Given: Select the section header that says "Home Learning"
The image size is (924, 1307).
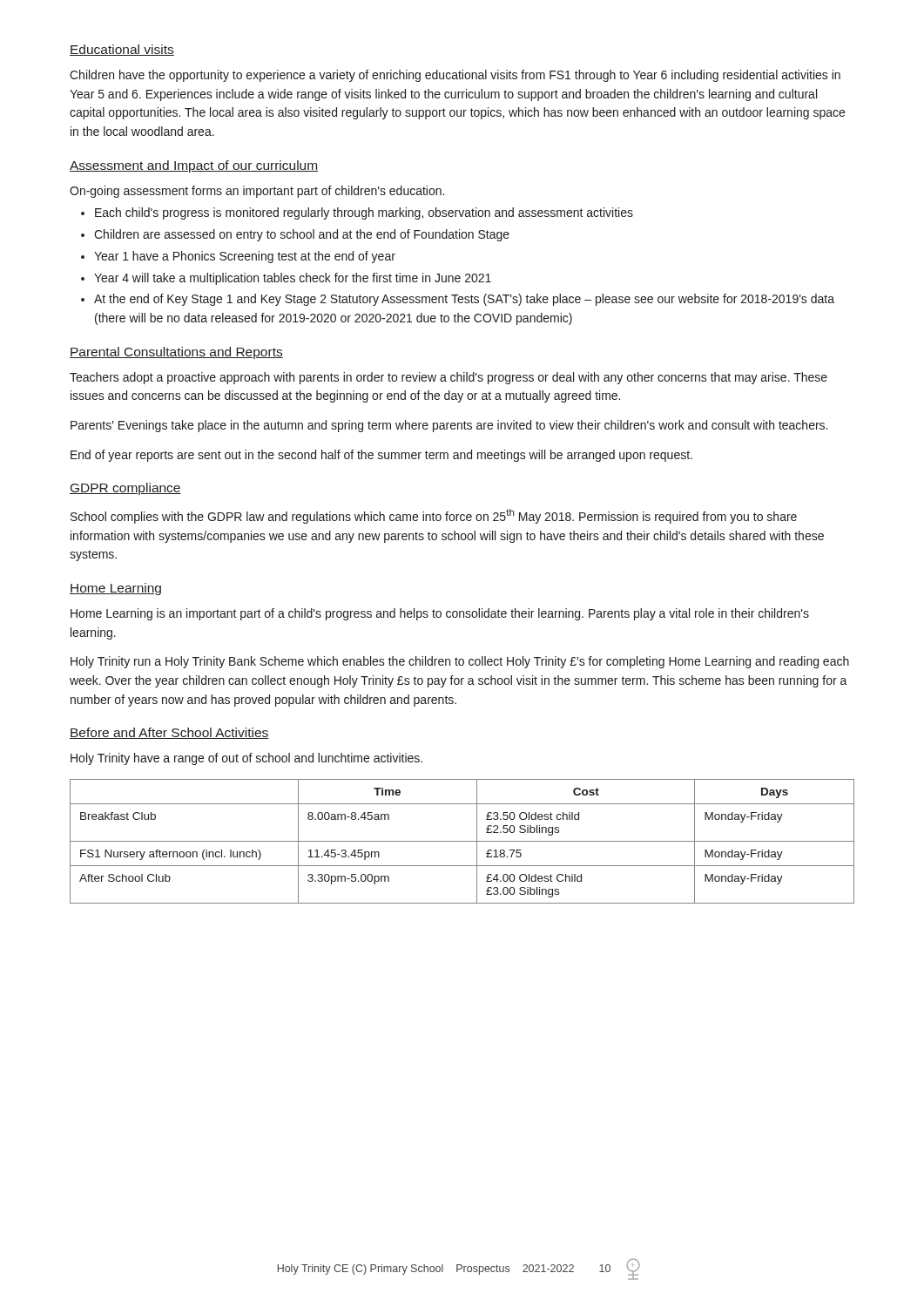Looking at the screenshot, I should tap(116, 588).
